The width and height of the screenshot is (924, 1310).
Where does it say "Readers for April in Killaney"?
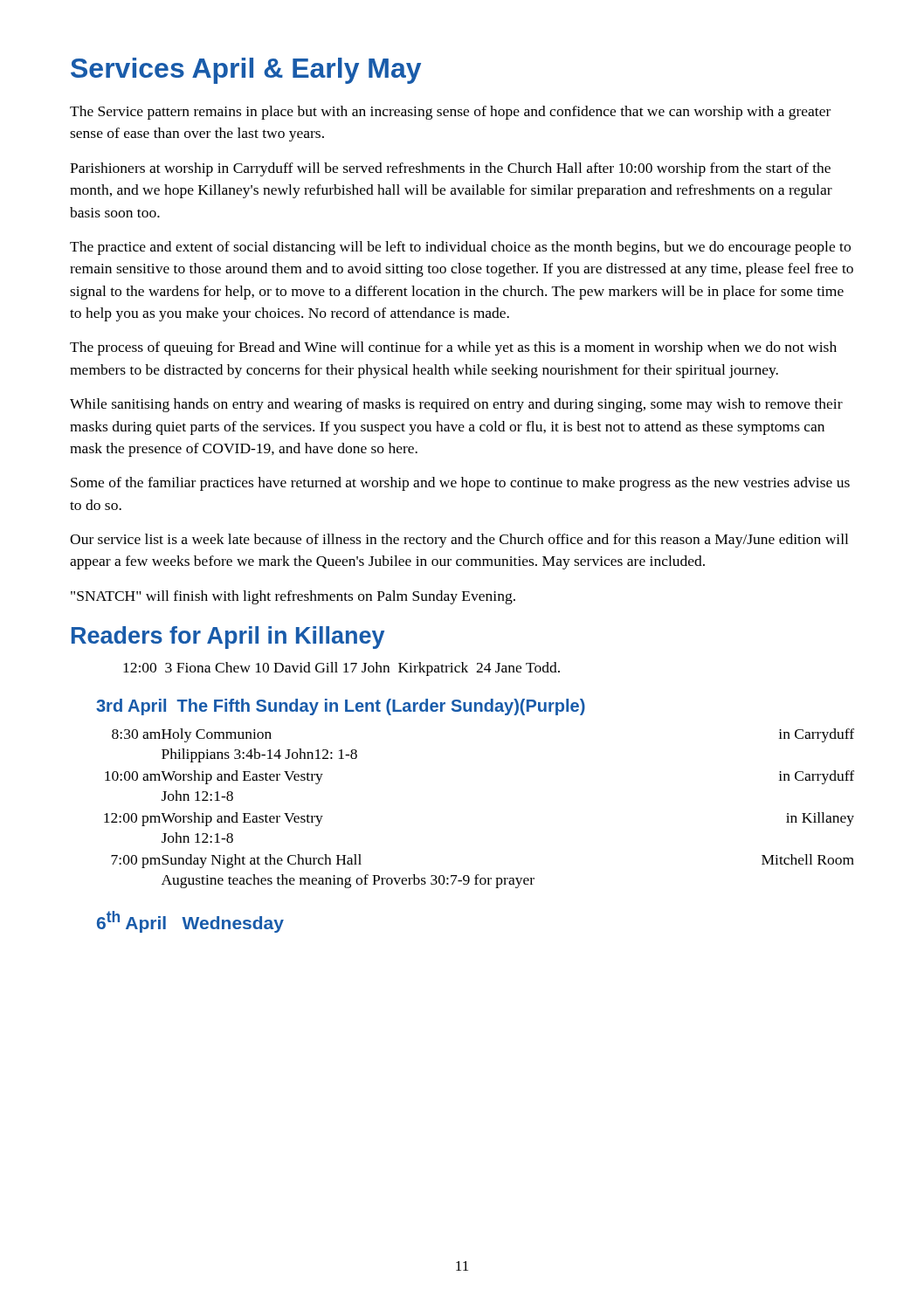(227, 636)
